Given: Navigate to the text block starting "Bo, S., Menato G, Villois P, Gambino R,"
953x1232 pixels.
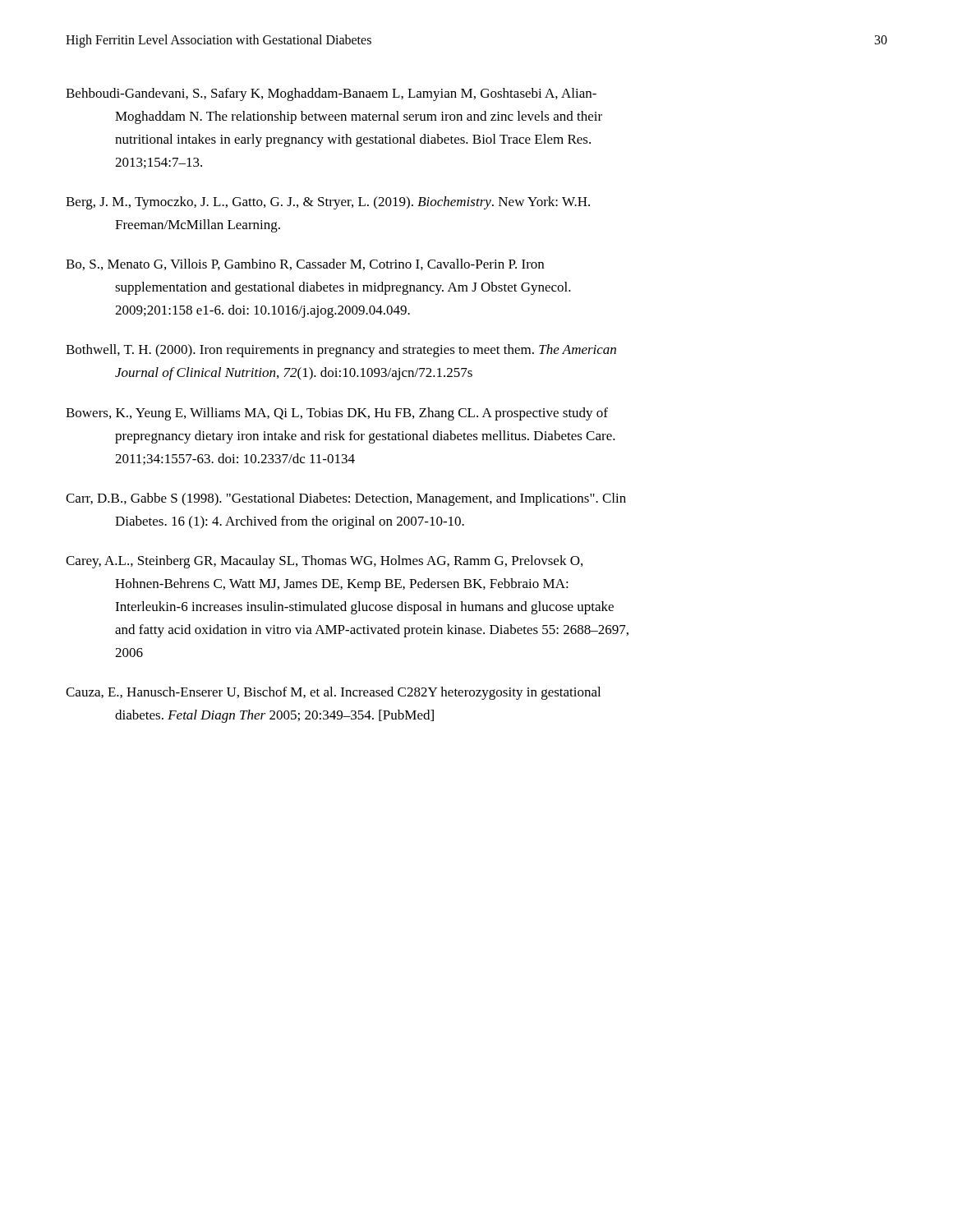Looking at the screenshot, I should coord(476,288).
